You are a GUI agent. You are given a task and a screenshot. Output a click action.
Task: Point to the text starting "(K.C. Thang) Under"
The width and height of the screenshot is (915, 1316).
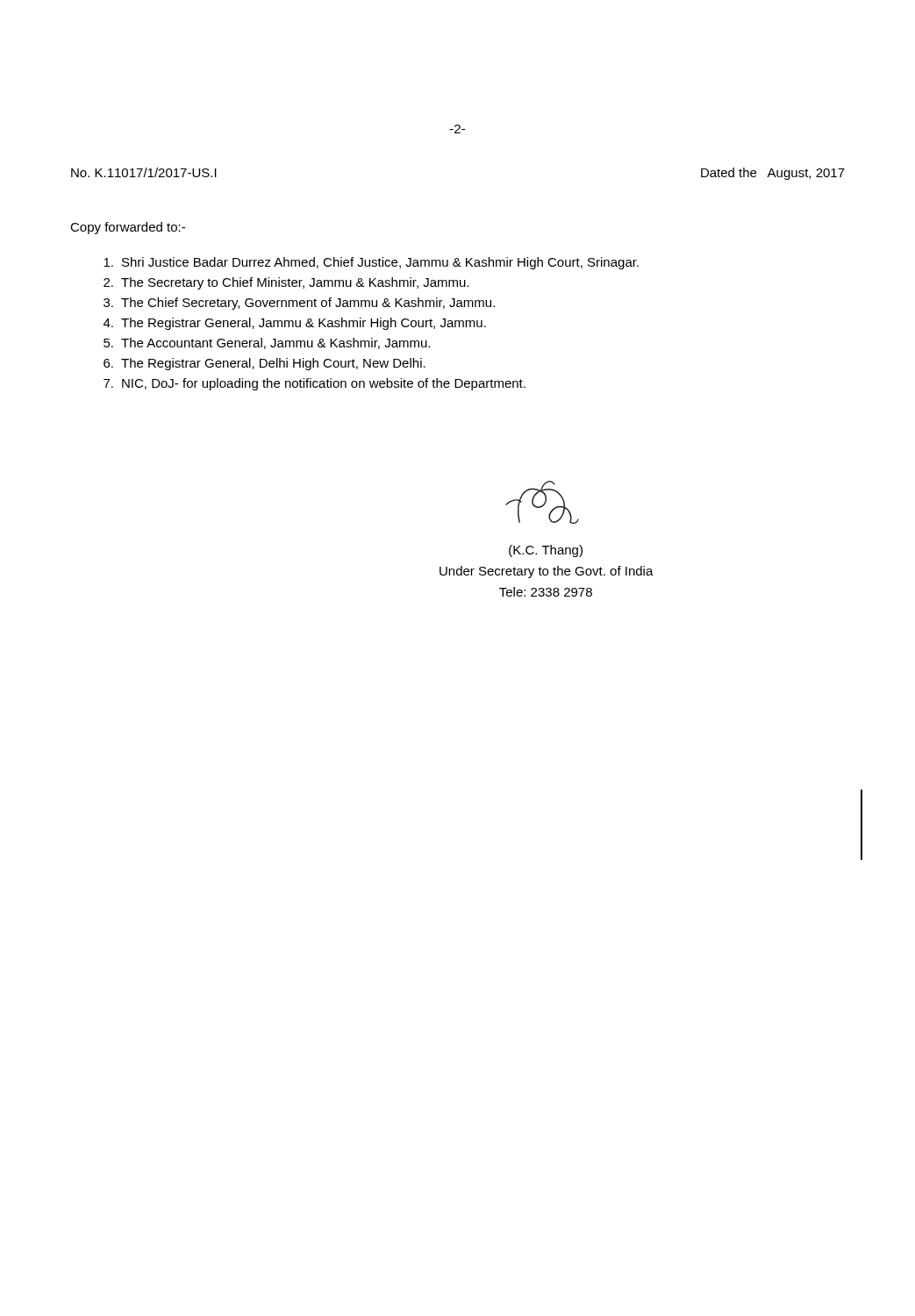(x=546, y=571)
